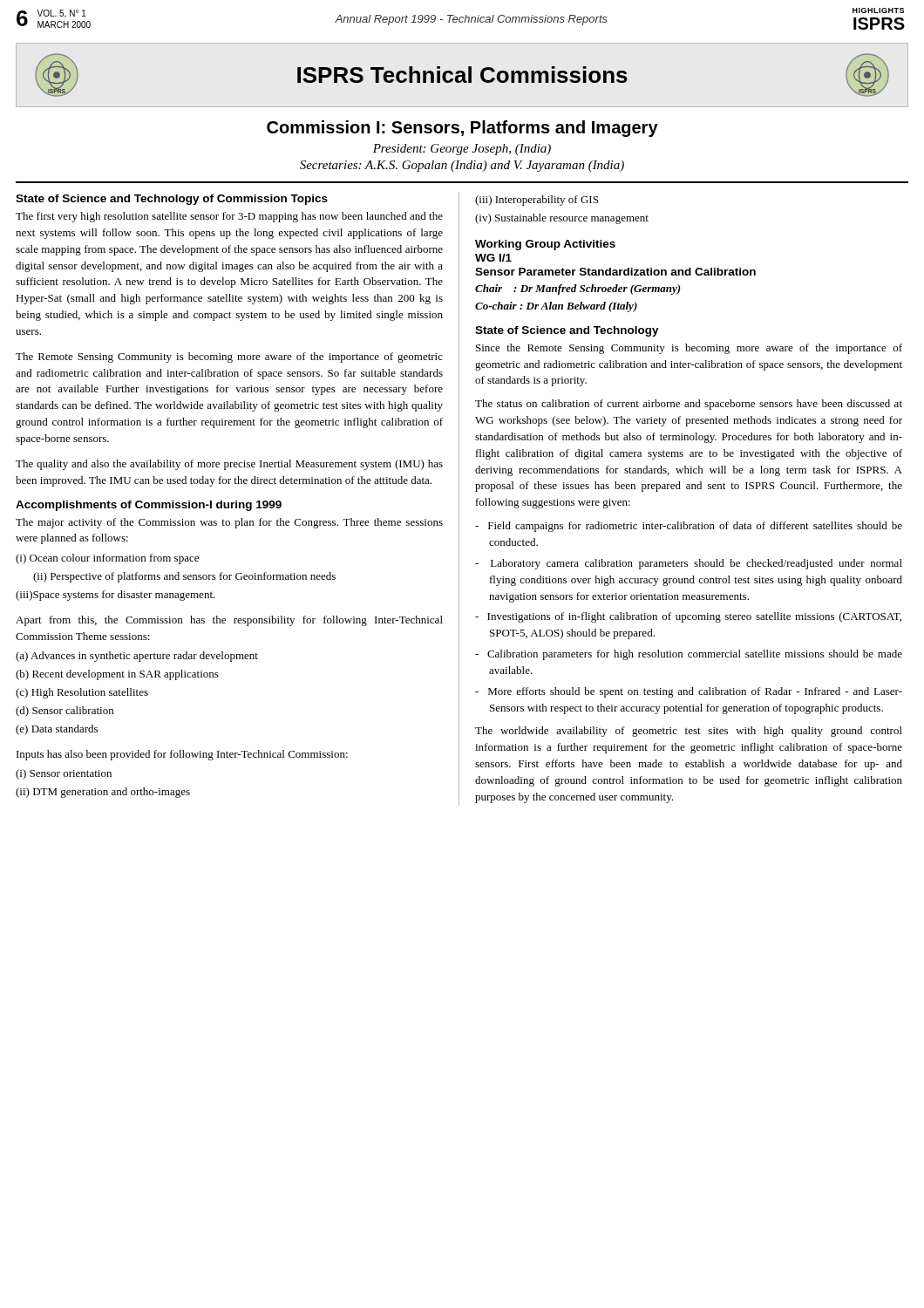Click on the text block with the text "Apart from this, the Commission"
924x1308 pixels.
coord(229,628)
